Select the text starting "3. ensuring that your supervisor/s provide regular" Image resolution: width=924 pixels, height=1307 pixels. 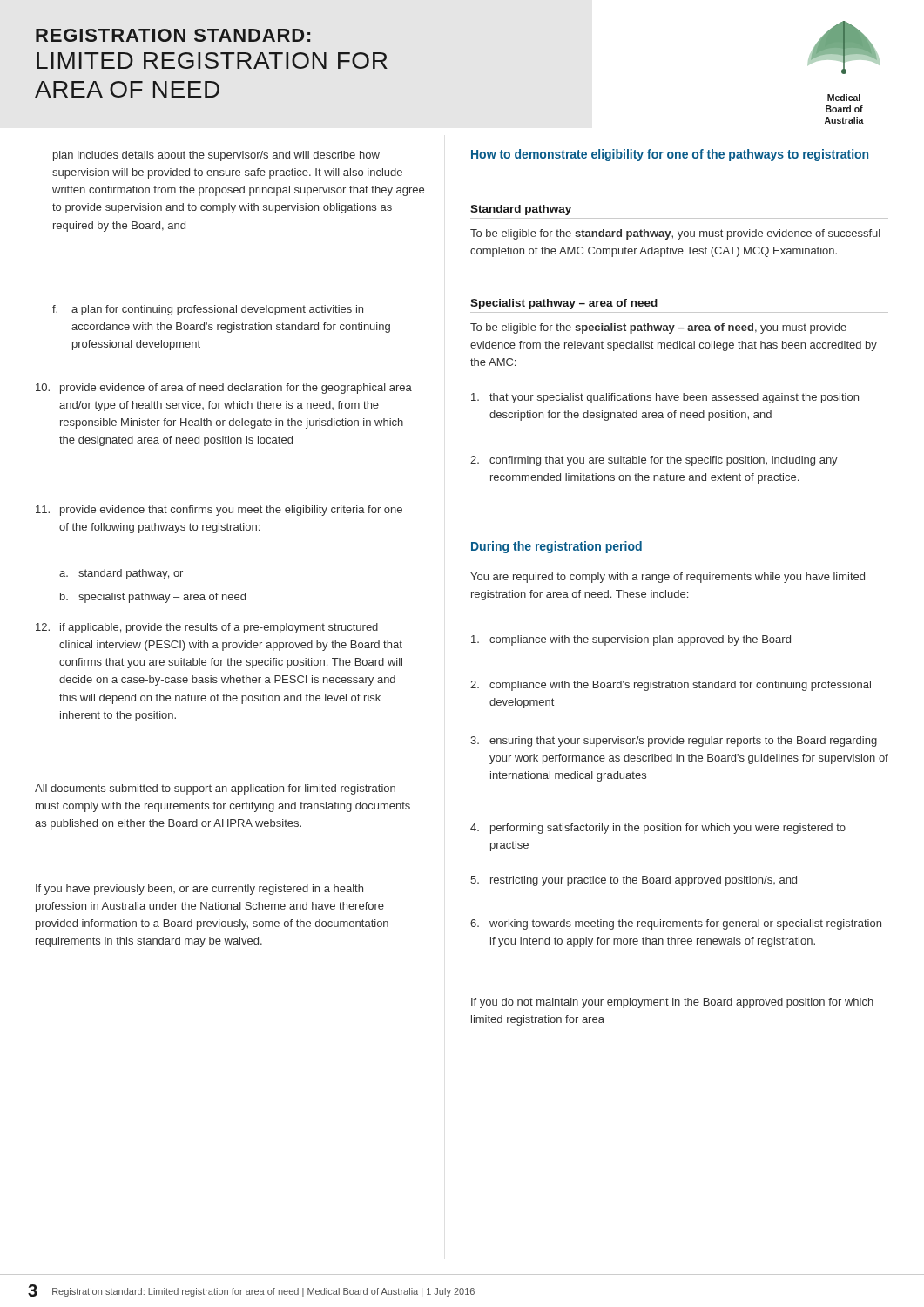tap(679, 758)
